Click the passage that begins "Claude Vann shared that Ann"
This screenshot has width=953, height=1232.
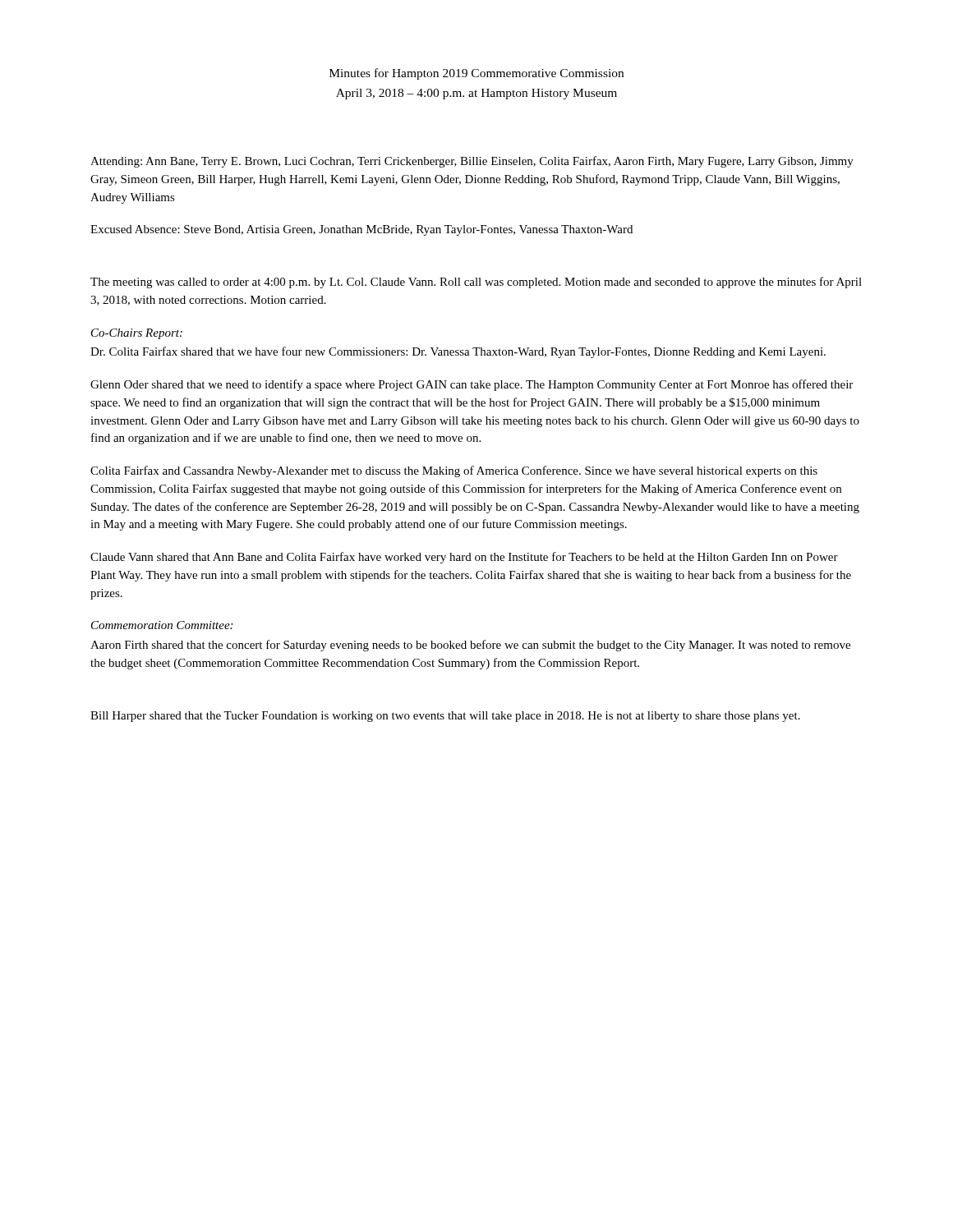pyautogui.click(x=471, y=575)
